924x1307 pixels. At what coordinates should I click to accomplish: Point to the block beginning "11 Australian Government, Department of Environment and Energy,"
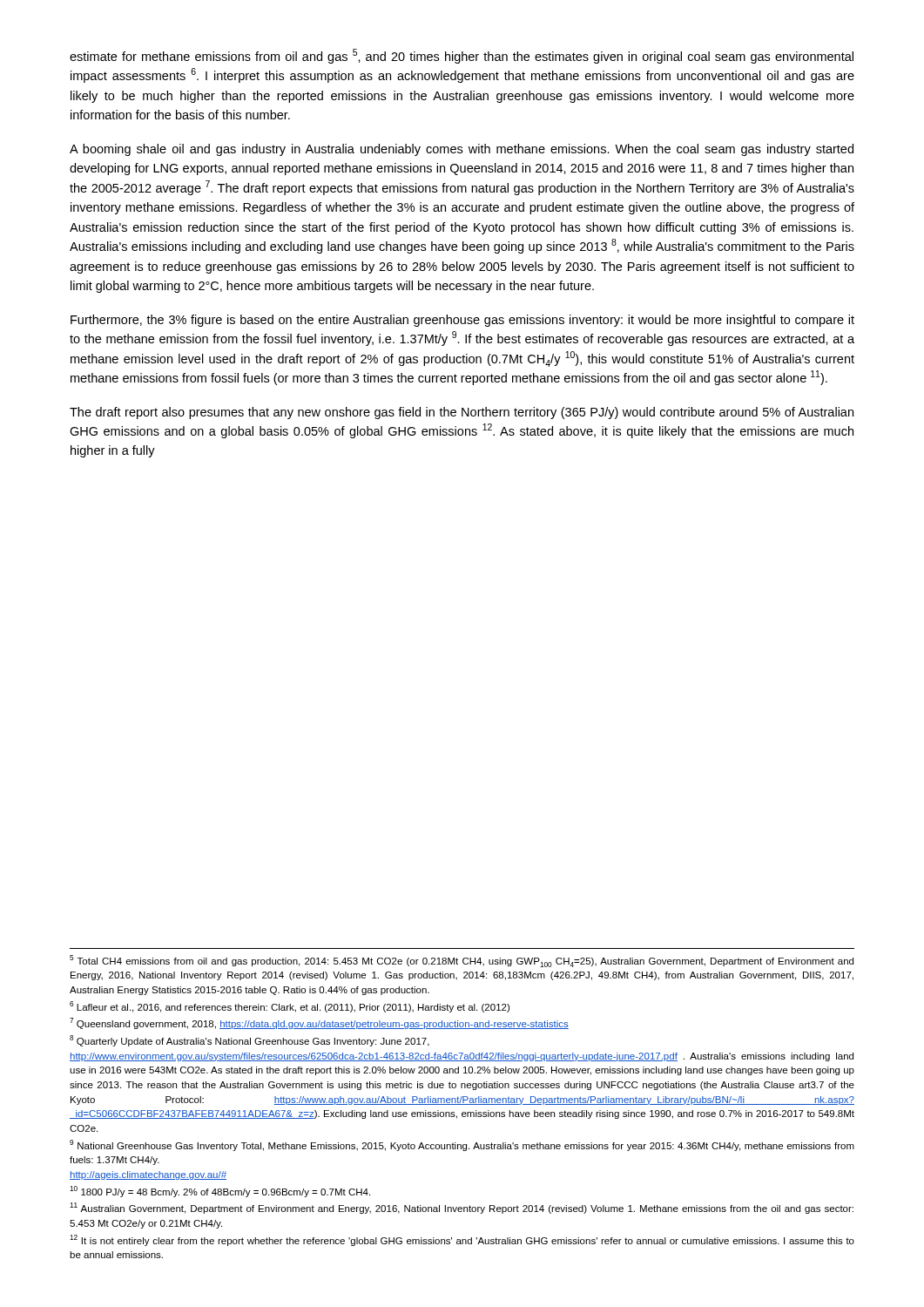[x=462, y=1215]
